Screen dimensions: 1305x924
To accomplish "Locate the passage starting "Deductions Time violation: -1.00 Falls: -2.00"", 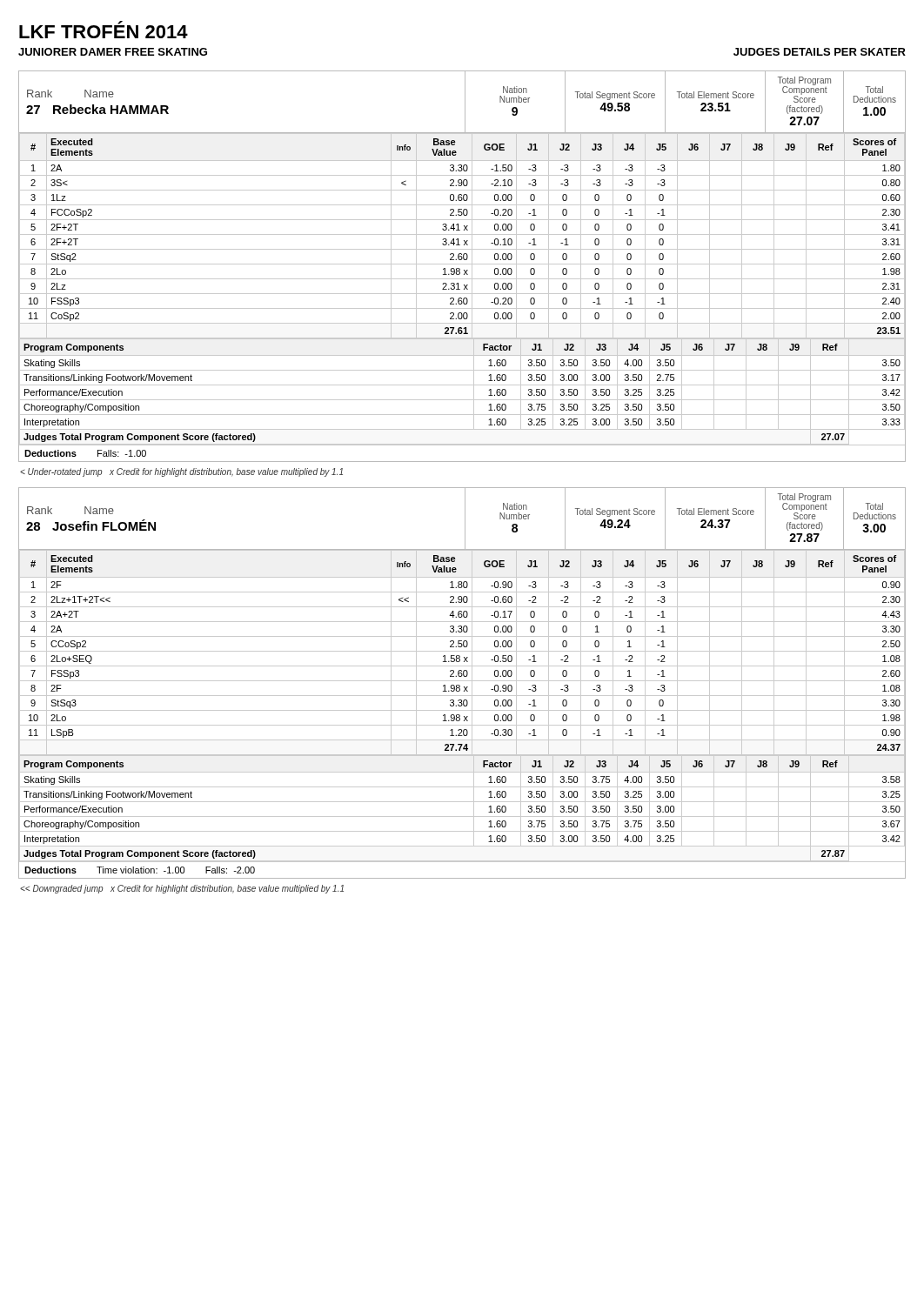I will coord(140,870).
